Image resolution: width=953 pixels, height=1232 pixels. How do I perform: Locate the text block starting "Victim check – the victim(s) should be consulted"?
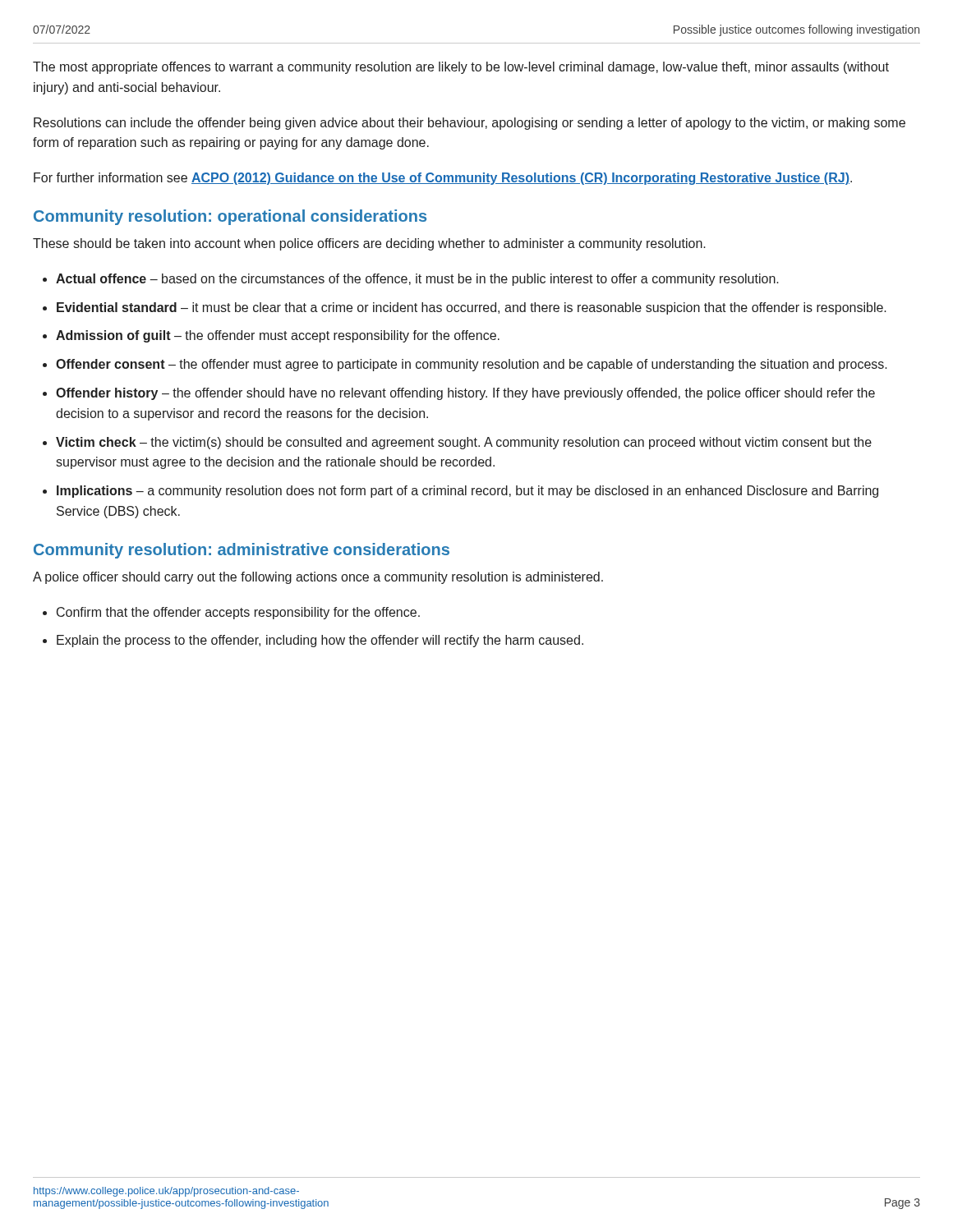tap(464, 452)
